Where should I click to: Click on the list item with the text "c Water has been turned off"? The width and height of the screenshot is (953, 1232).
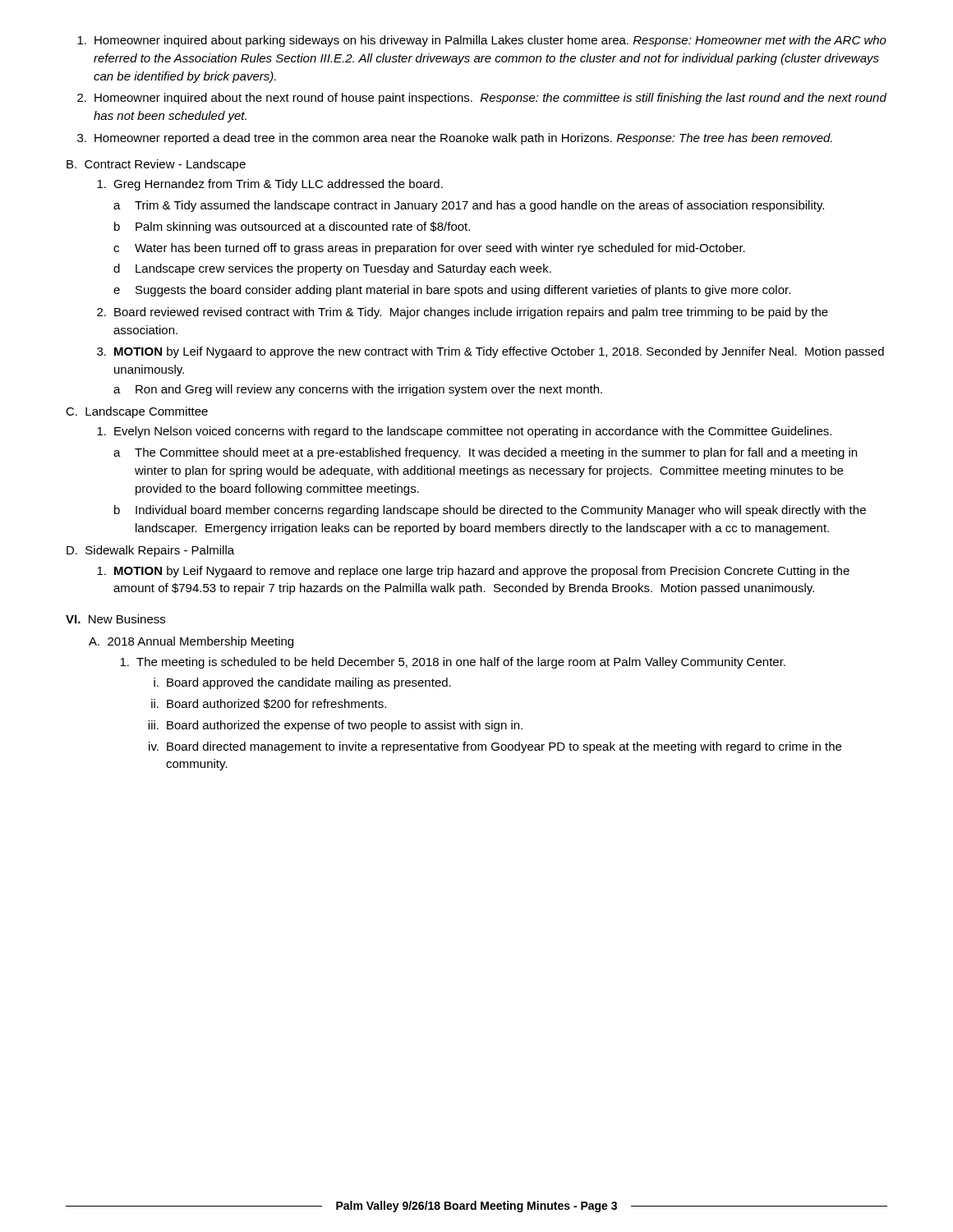click(x=430, y=248)
